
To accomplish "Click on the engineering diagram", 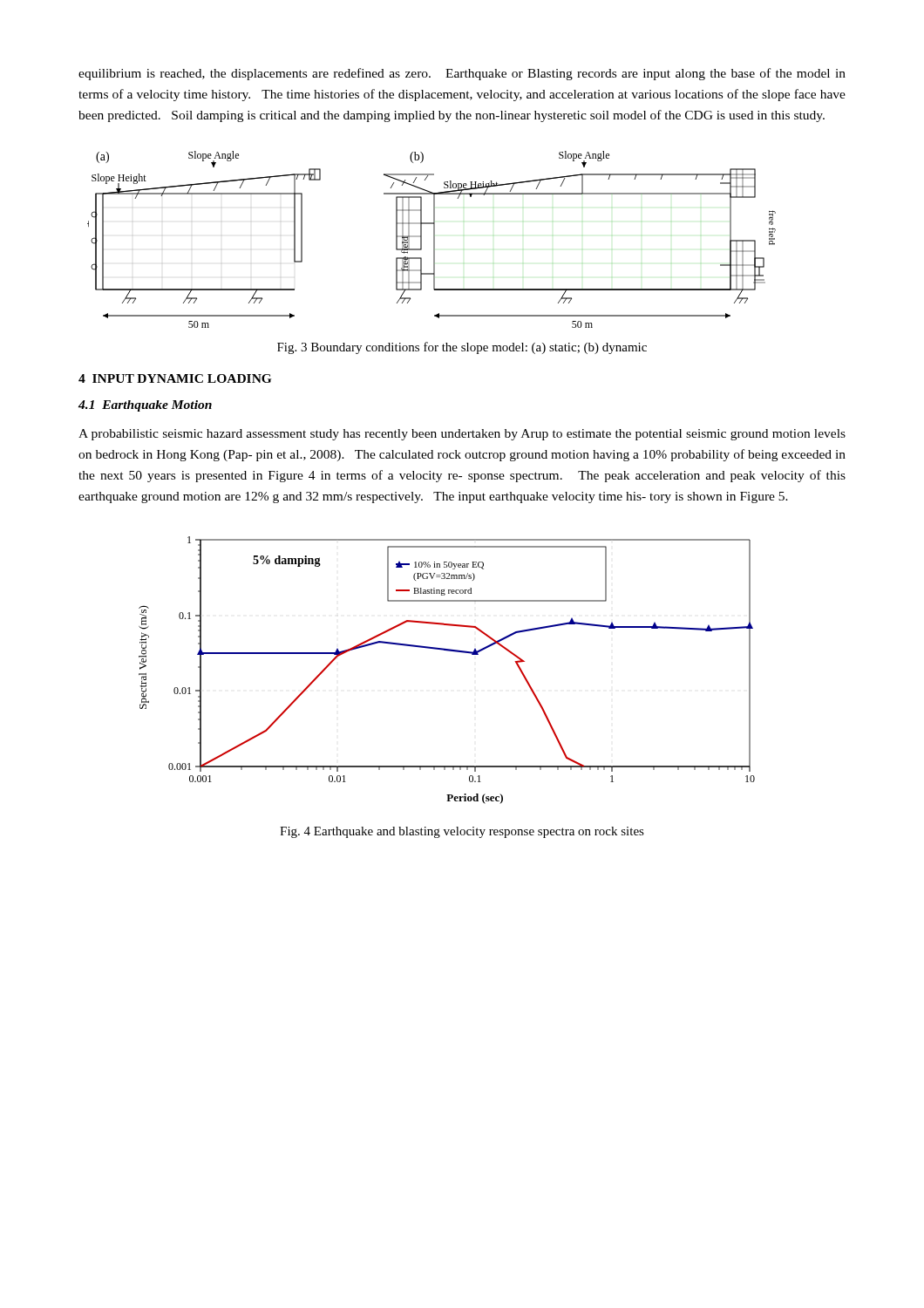I will point(462,241).
